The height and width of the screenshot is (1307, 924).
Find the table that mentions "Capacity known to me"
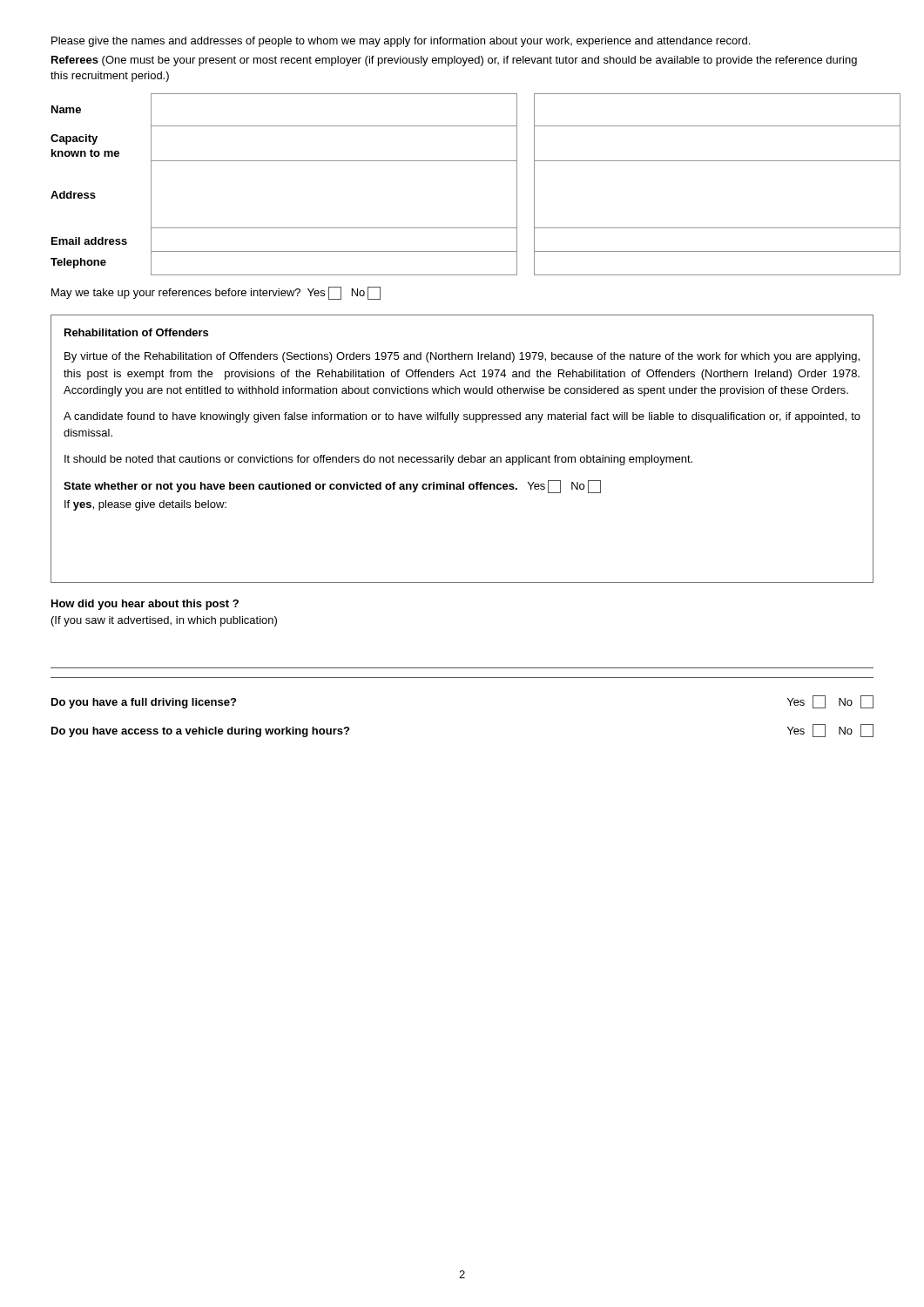[x=462, y=184]
